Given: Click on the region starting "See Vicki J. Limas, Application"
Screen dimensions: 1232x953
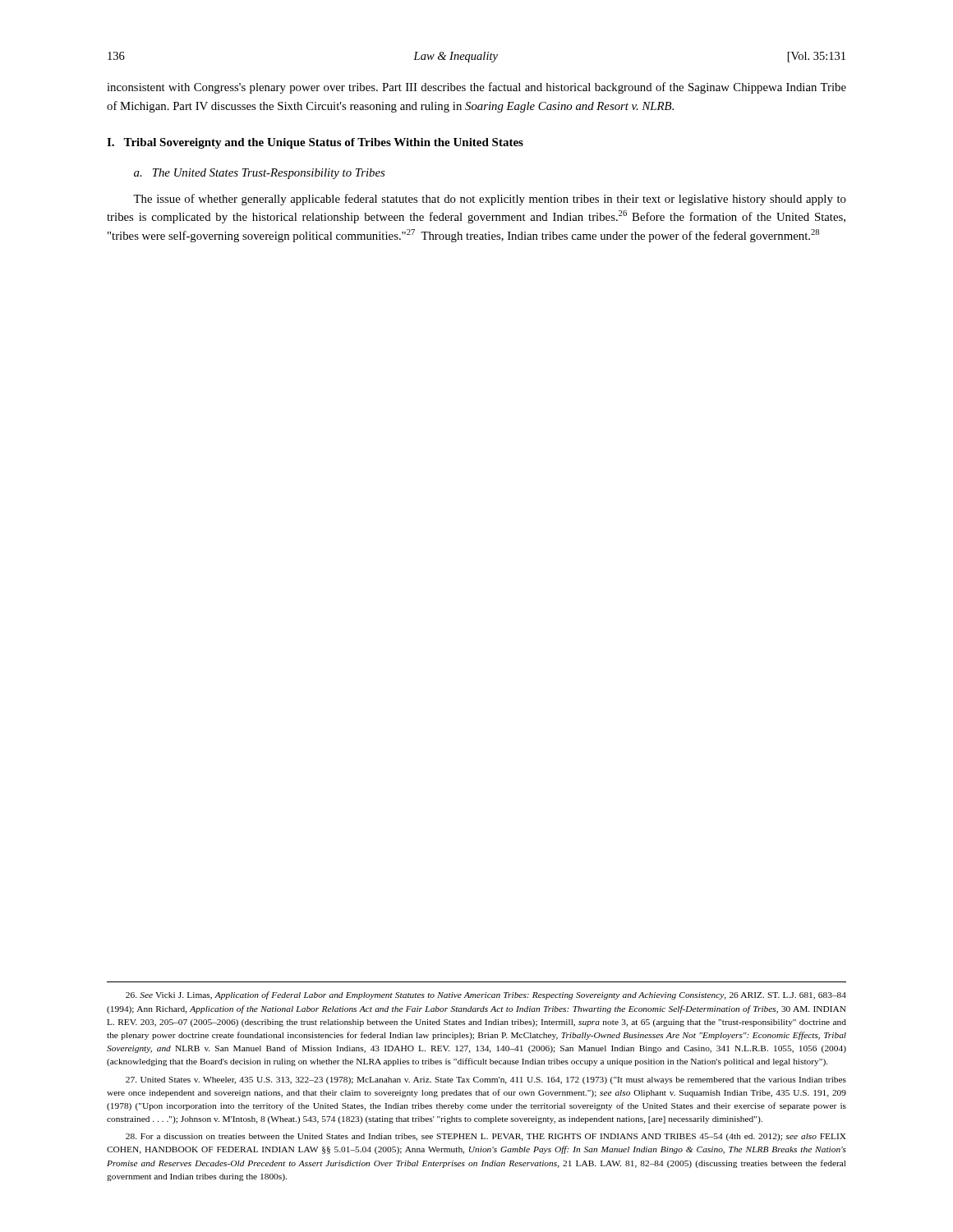Looking at the screenshot, I should [x=476, y=1028].
